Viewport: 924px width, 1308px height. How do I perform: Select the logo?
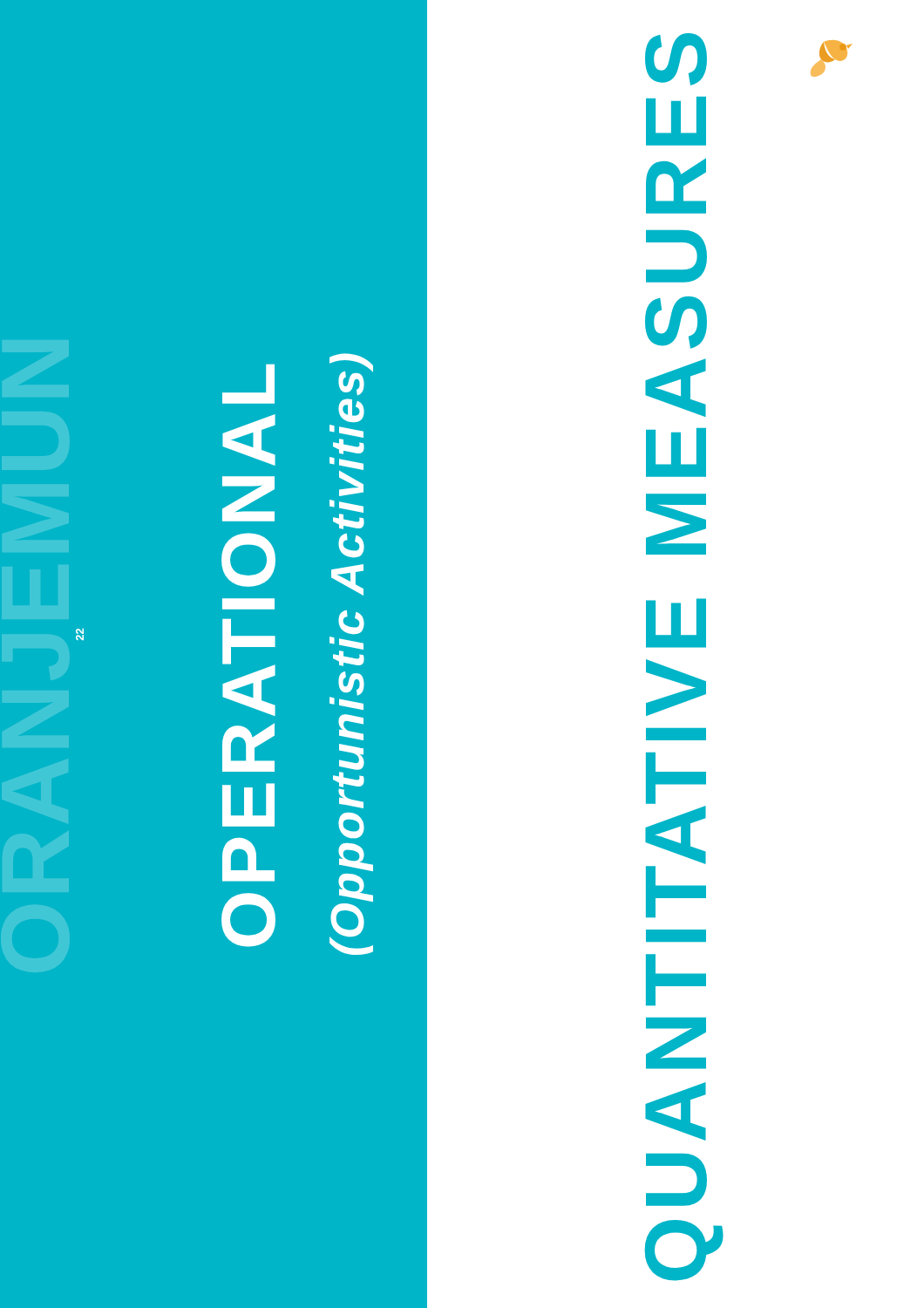(824, 59)
